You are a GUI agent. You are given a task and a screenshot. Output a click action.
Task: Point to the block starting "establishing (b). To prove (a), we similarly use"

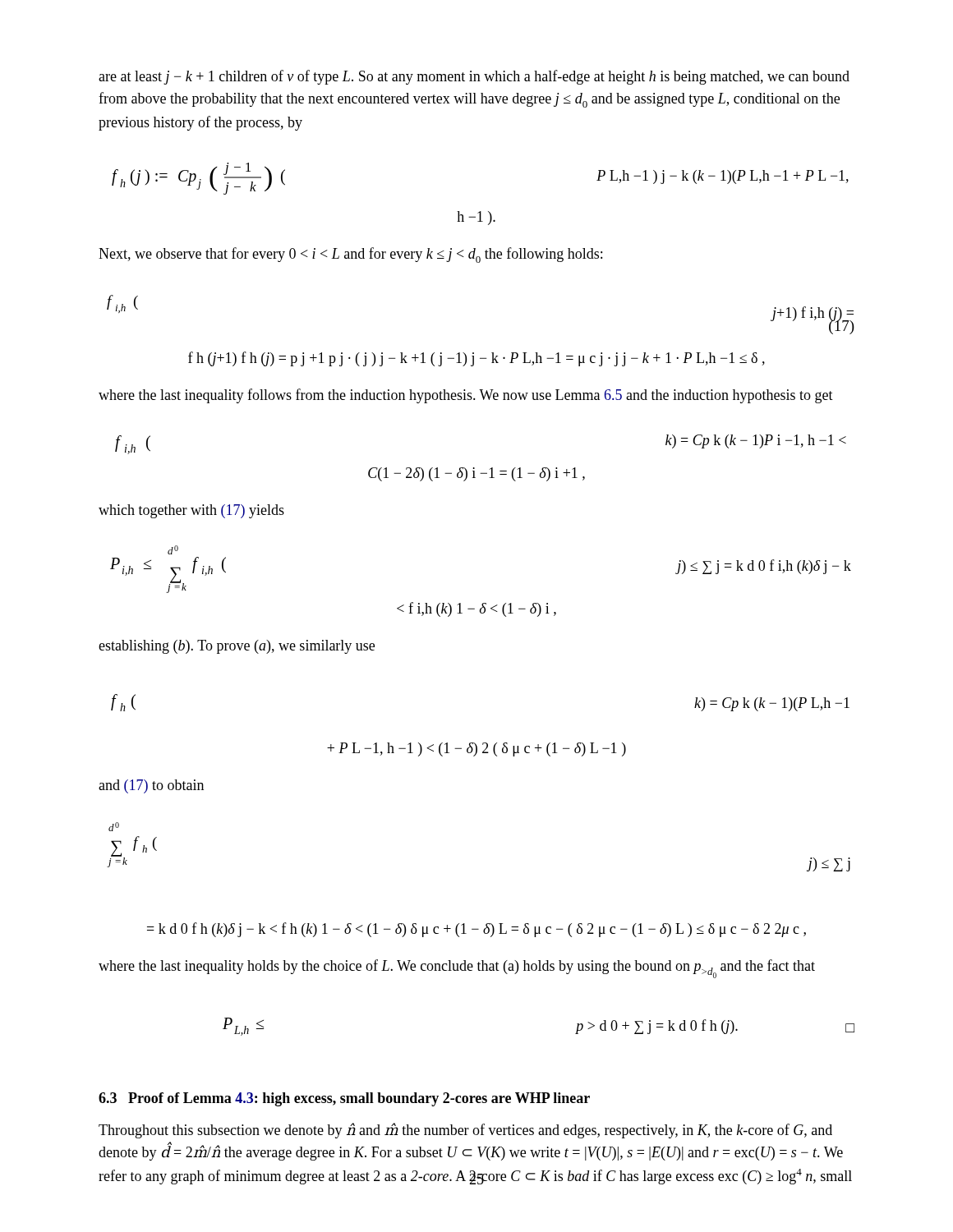click(x=237, y=646)
